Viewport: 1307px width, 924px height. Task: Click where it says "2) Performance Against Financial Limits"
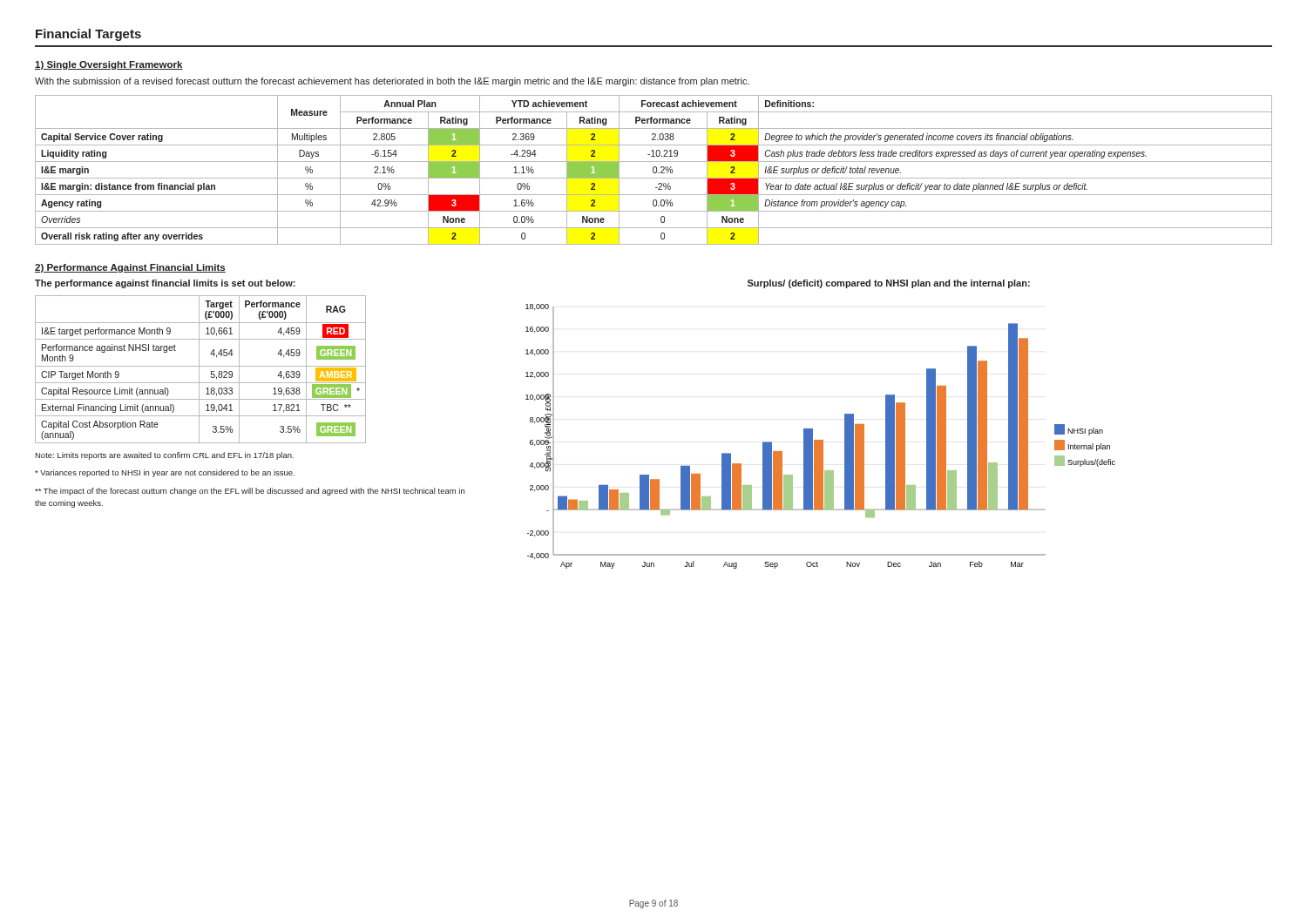pos(130,267)
